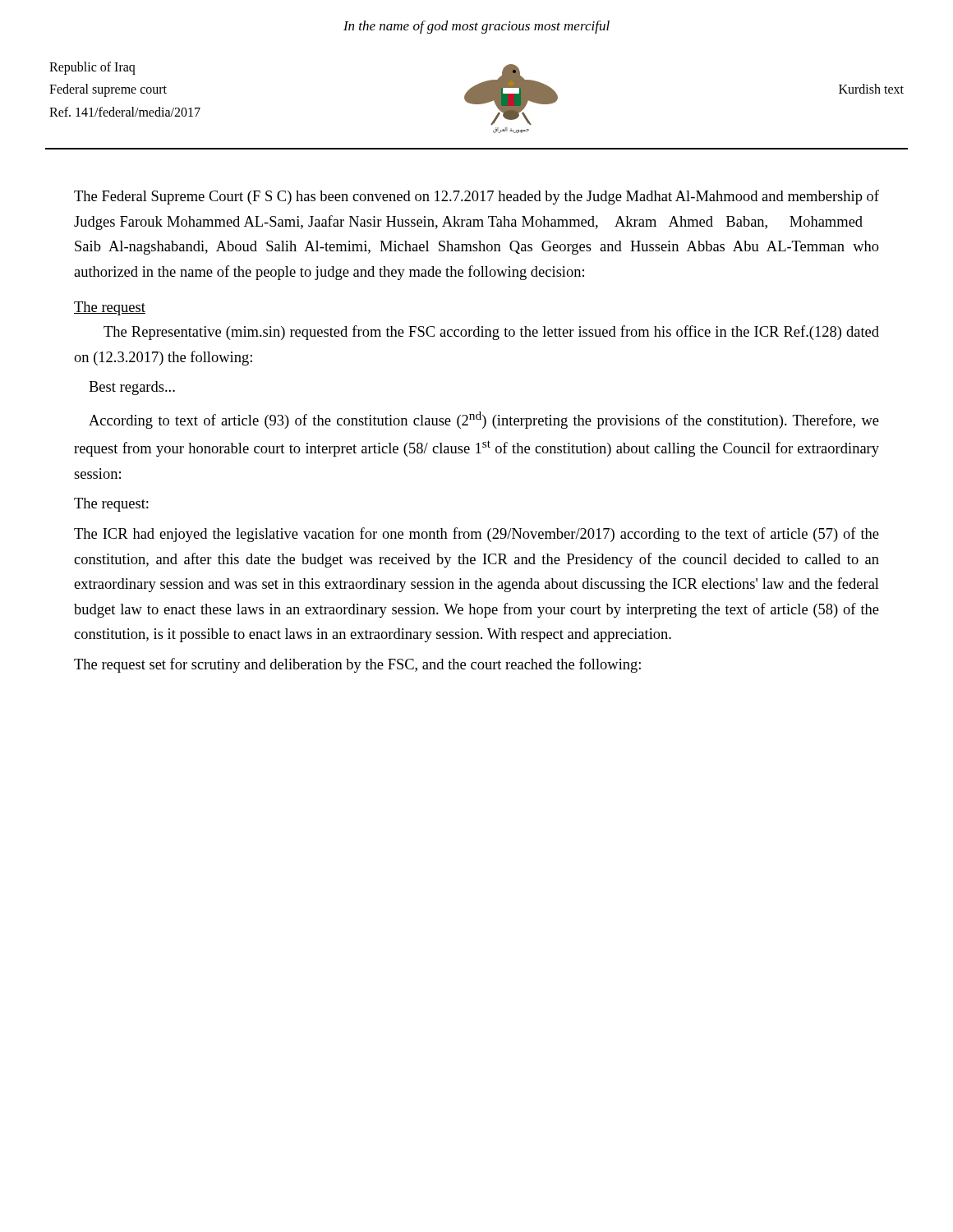The height and width of the screenshot is (1232, 953).
Task: Find the region starting "The Representative (mim.sin) requested from the FSC"
Action: click(x=476, y=344)
